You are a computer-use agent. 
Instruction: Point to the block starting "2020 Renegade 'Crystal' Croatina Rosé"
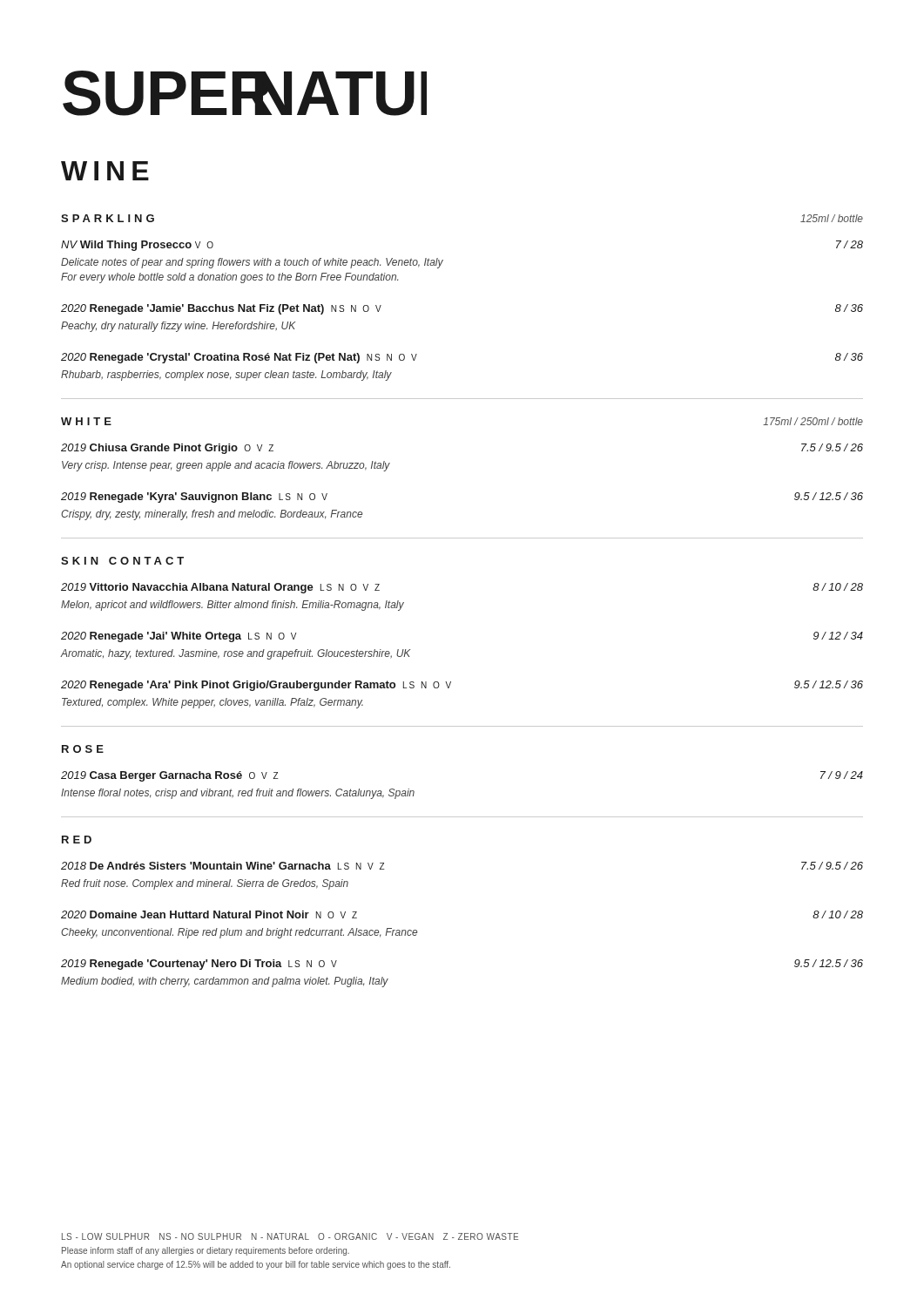click(236, 358)
